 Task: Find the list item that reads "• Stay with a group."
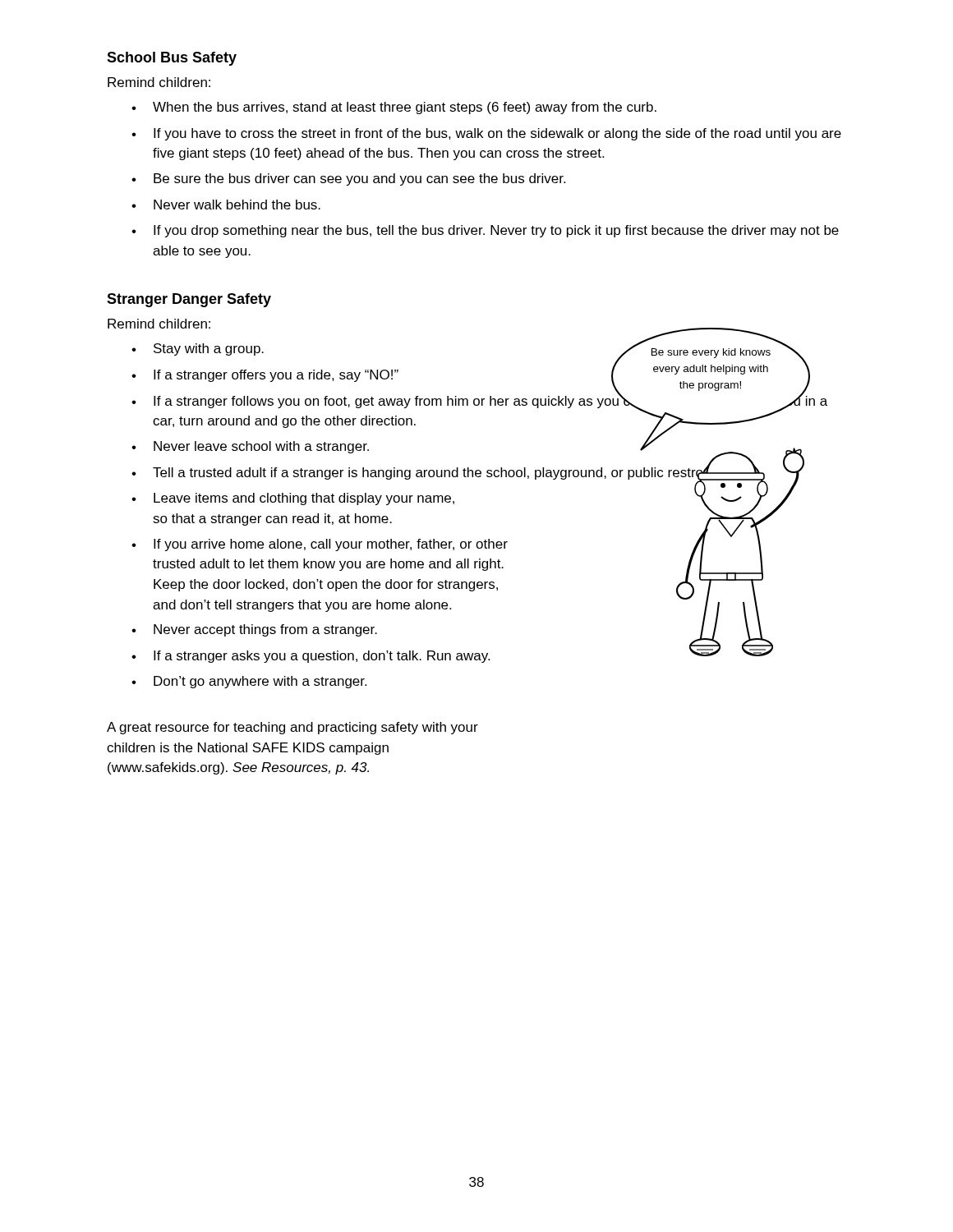(198, 350)
